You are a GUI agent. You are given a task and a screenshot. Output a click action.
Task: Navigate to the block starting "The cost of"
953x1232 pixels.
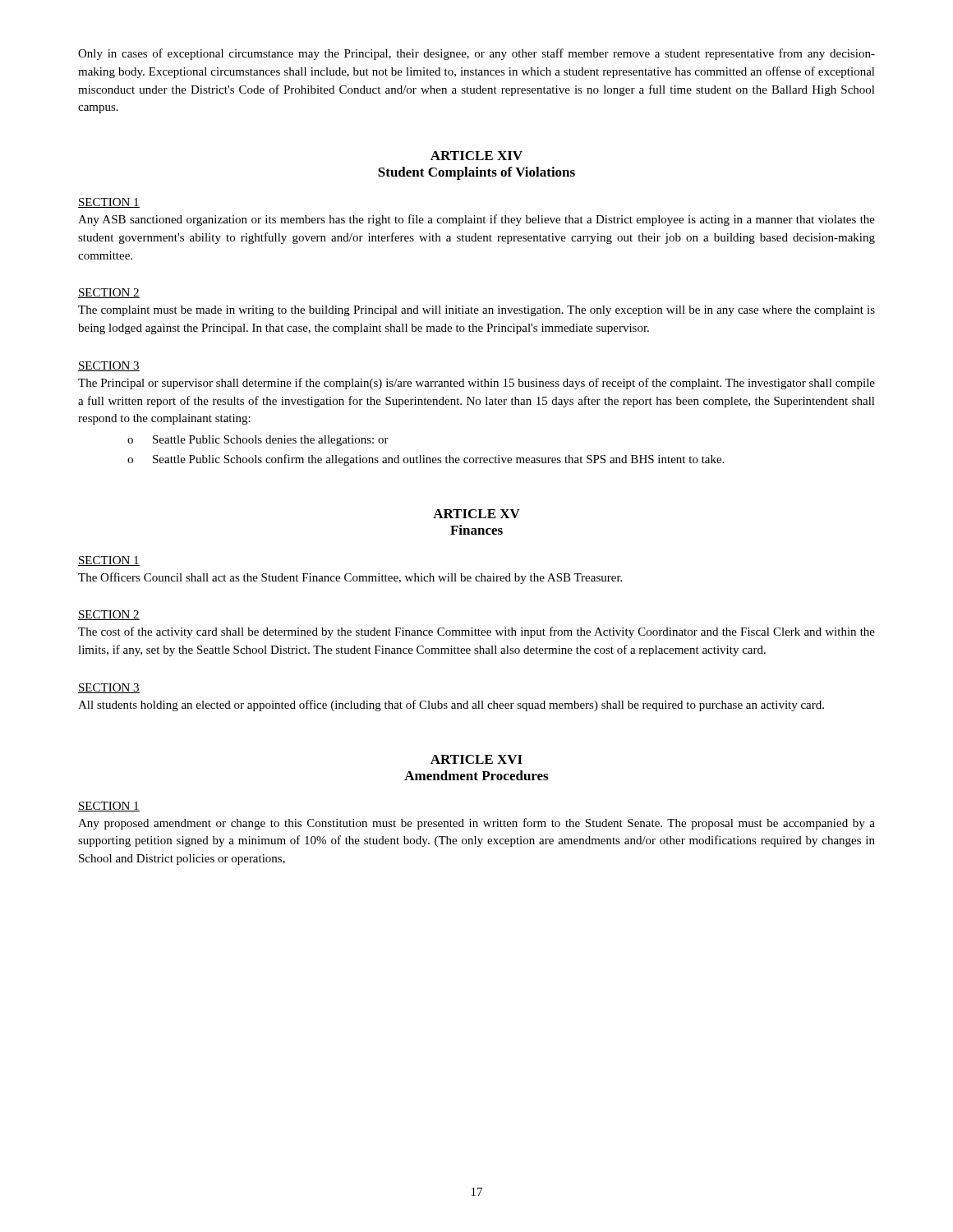476,641
